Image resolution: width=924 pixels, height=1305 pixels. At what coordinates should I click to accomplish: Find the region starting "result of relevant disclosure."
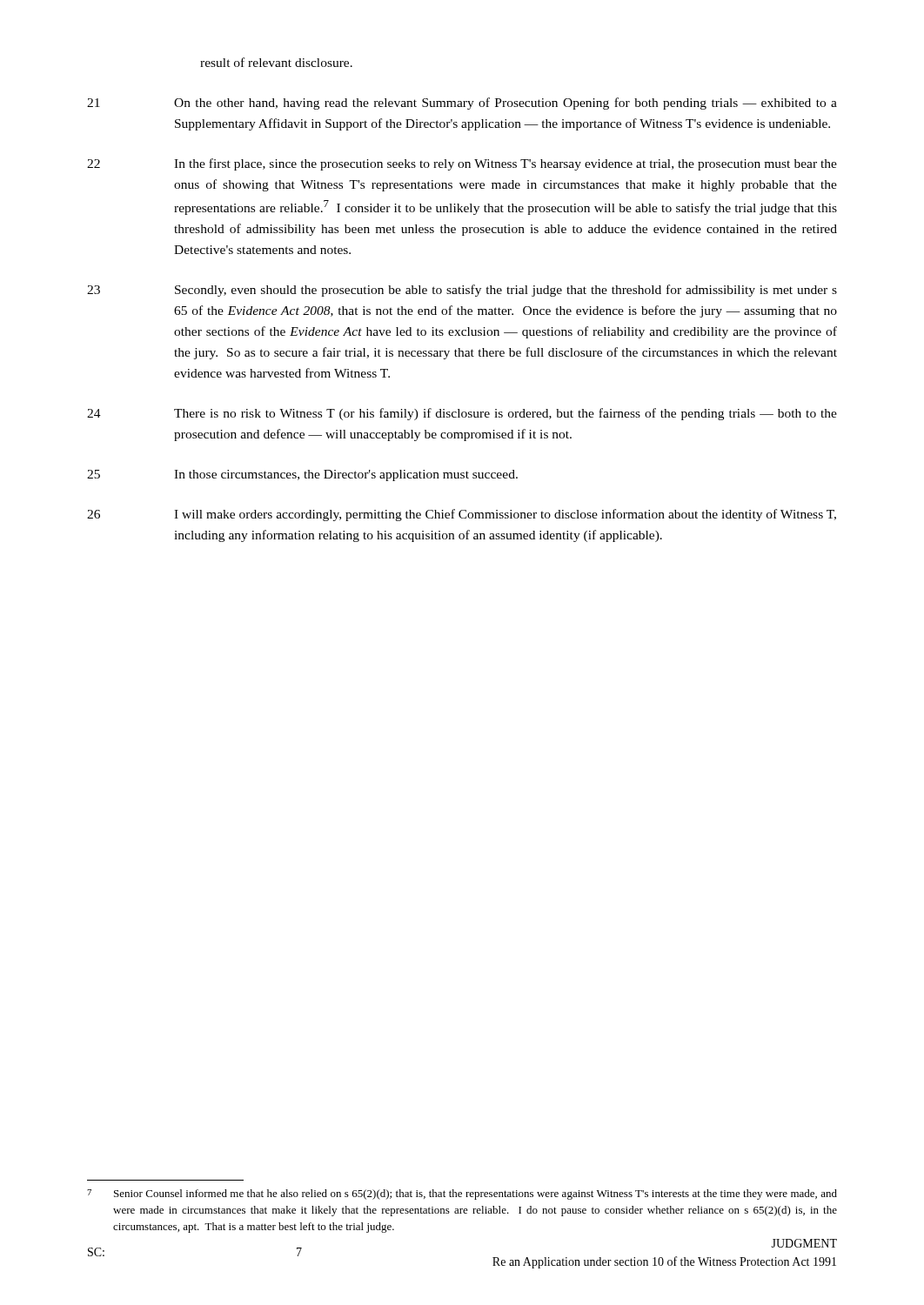point(277,62)
